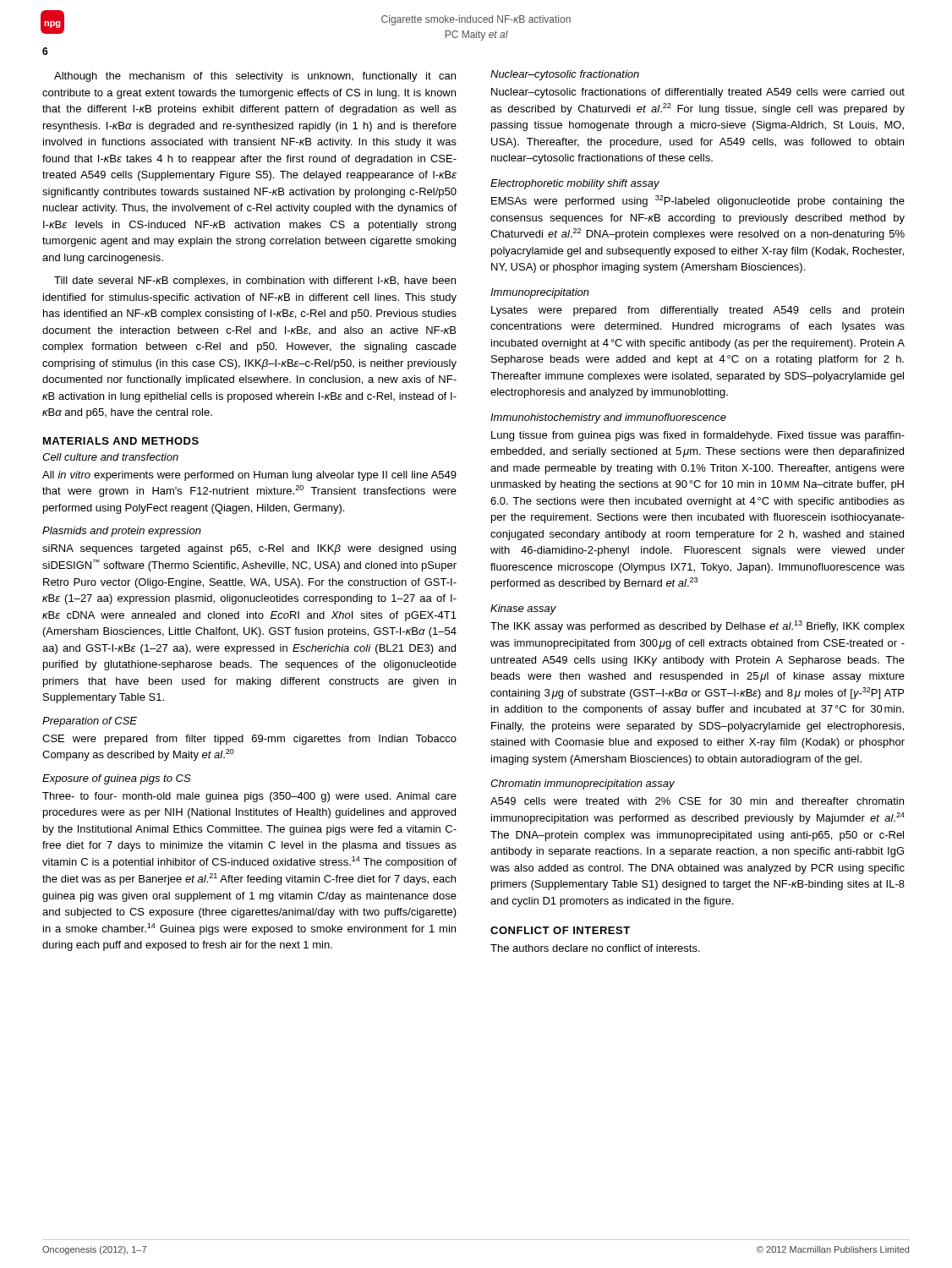
Task: Point to "Cell culture and transfection"
Action: (110, 456)
